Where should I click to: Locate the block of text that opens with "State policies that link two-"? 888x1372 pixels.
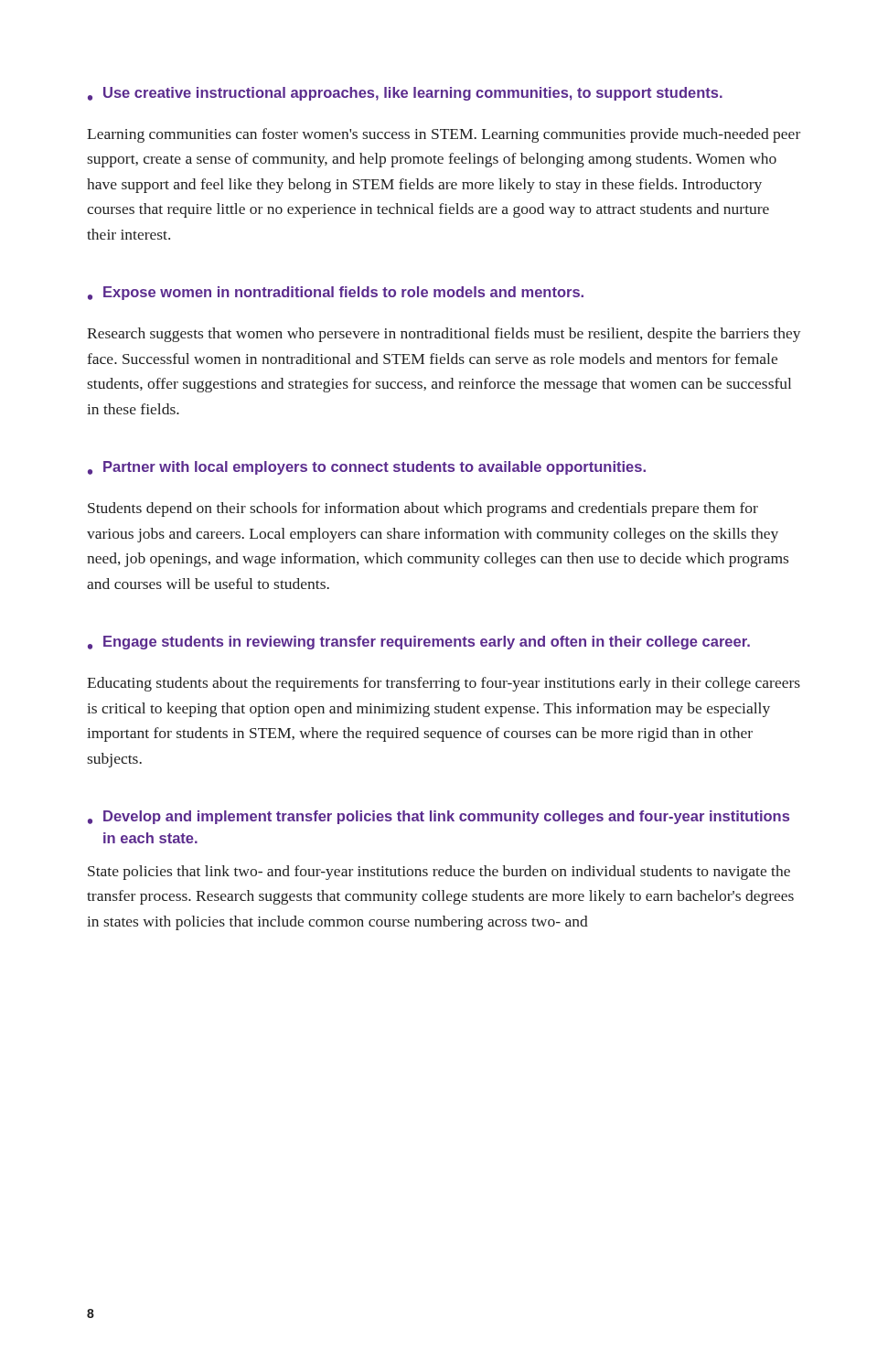[440, 896]
